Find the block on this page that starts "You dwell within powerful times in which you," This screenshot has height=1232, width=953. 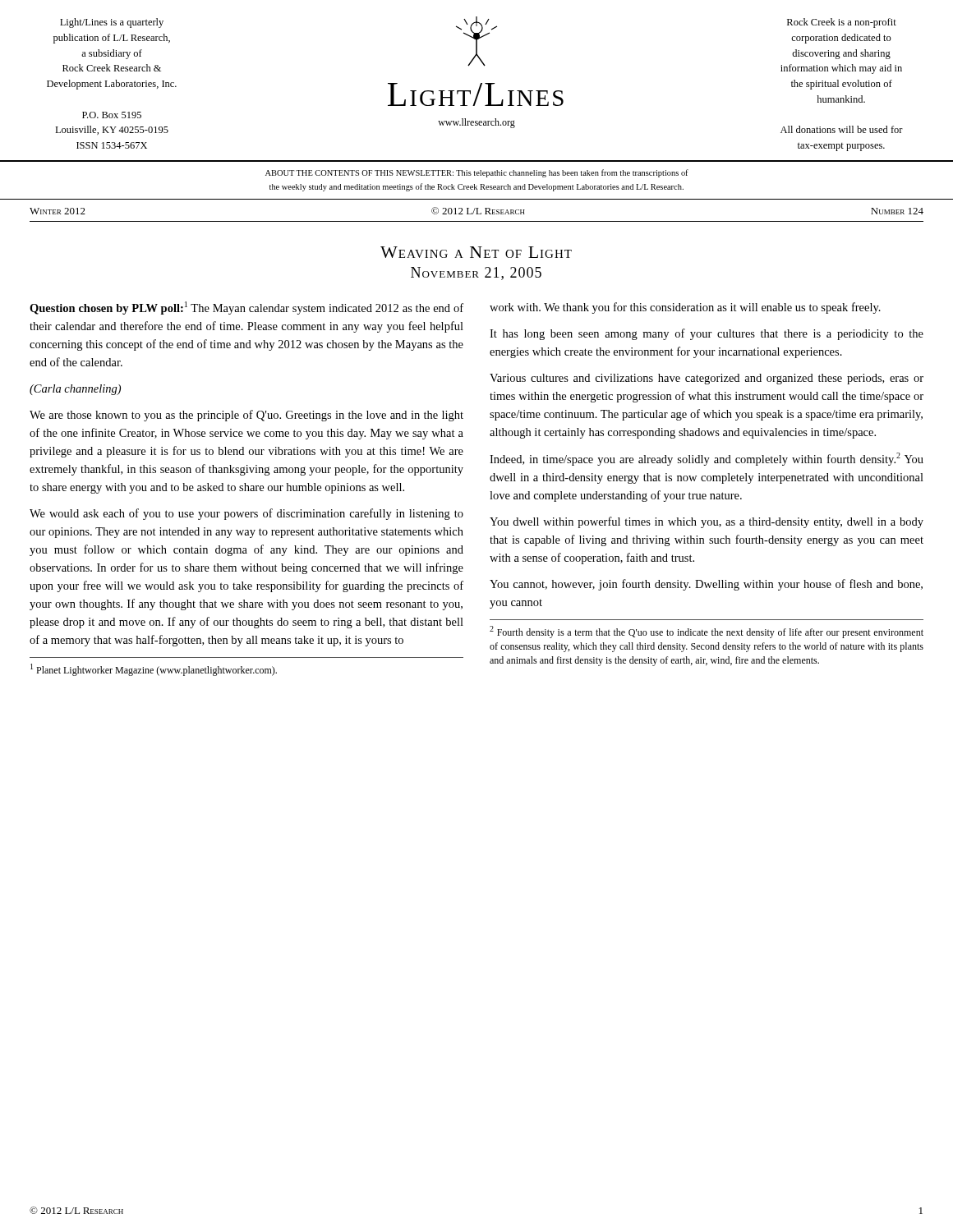pos(707,540)
